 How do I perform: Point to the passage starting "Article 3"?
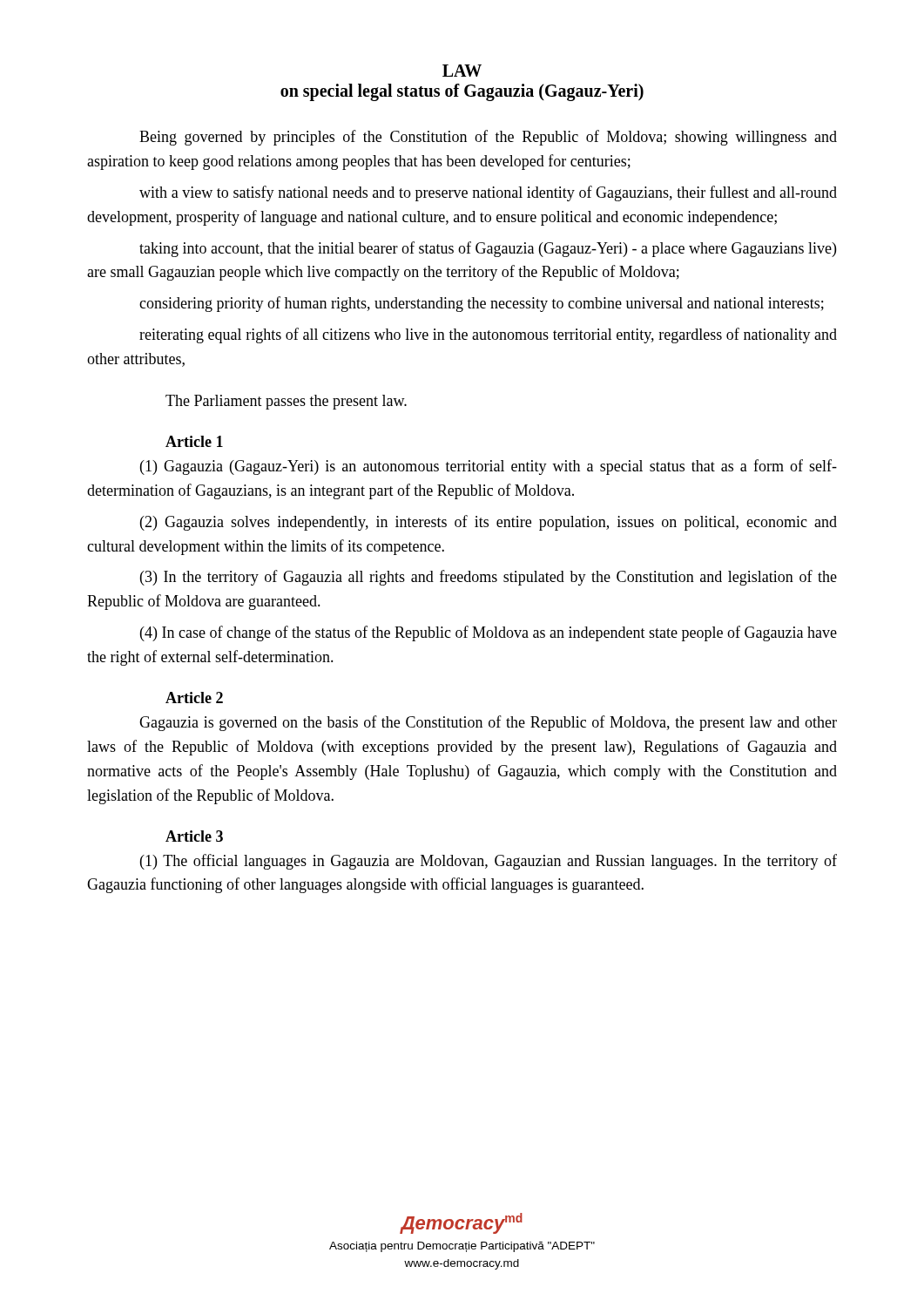tap(194, 836)
